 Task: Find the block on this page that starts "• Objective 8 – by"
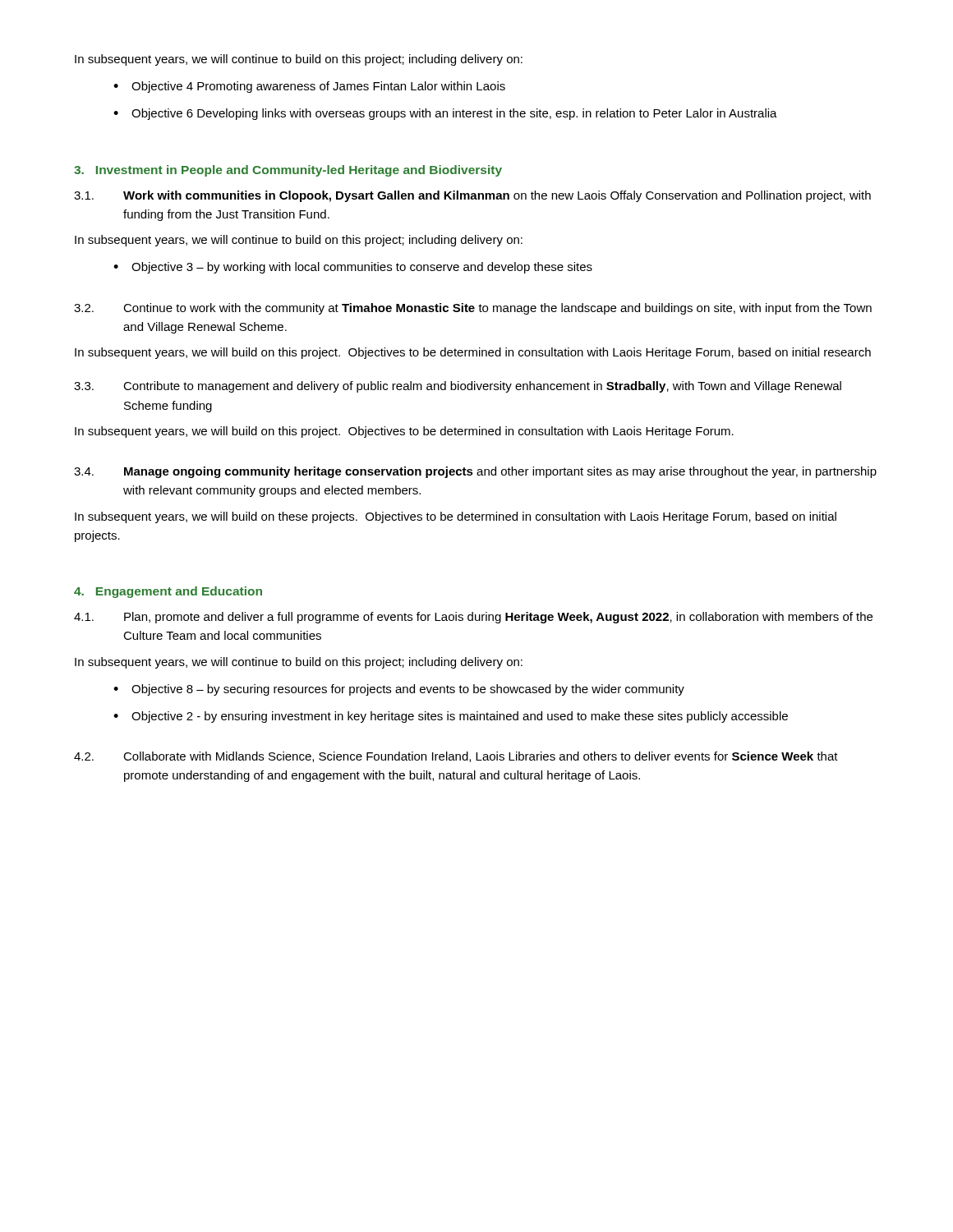point(399,689)
